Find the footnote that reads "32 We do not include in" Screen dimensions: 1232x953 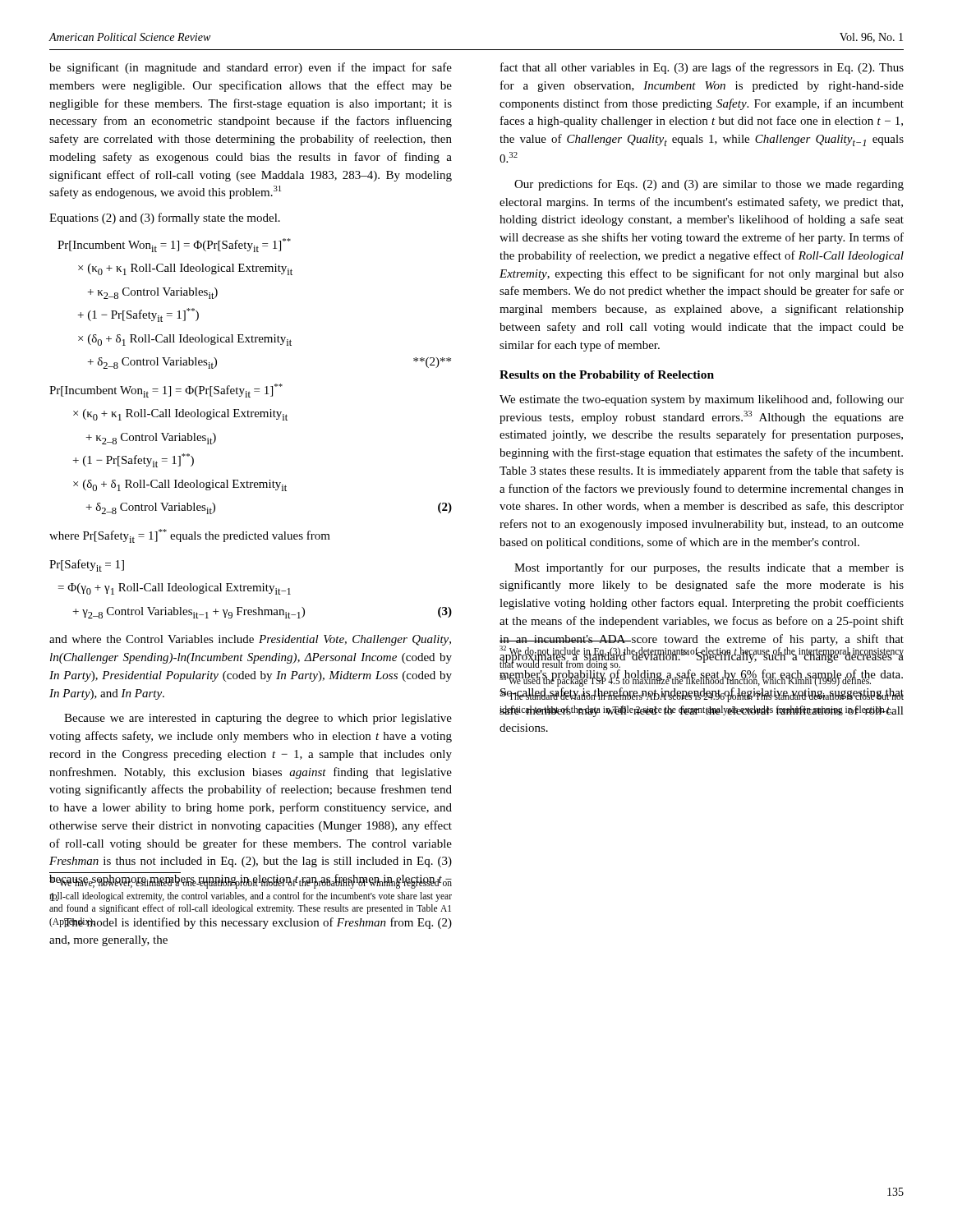coord(702,681)
